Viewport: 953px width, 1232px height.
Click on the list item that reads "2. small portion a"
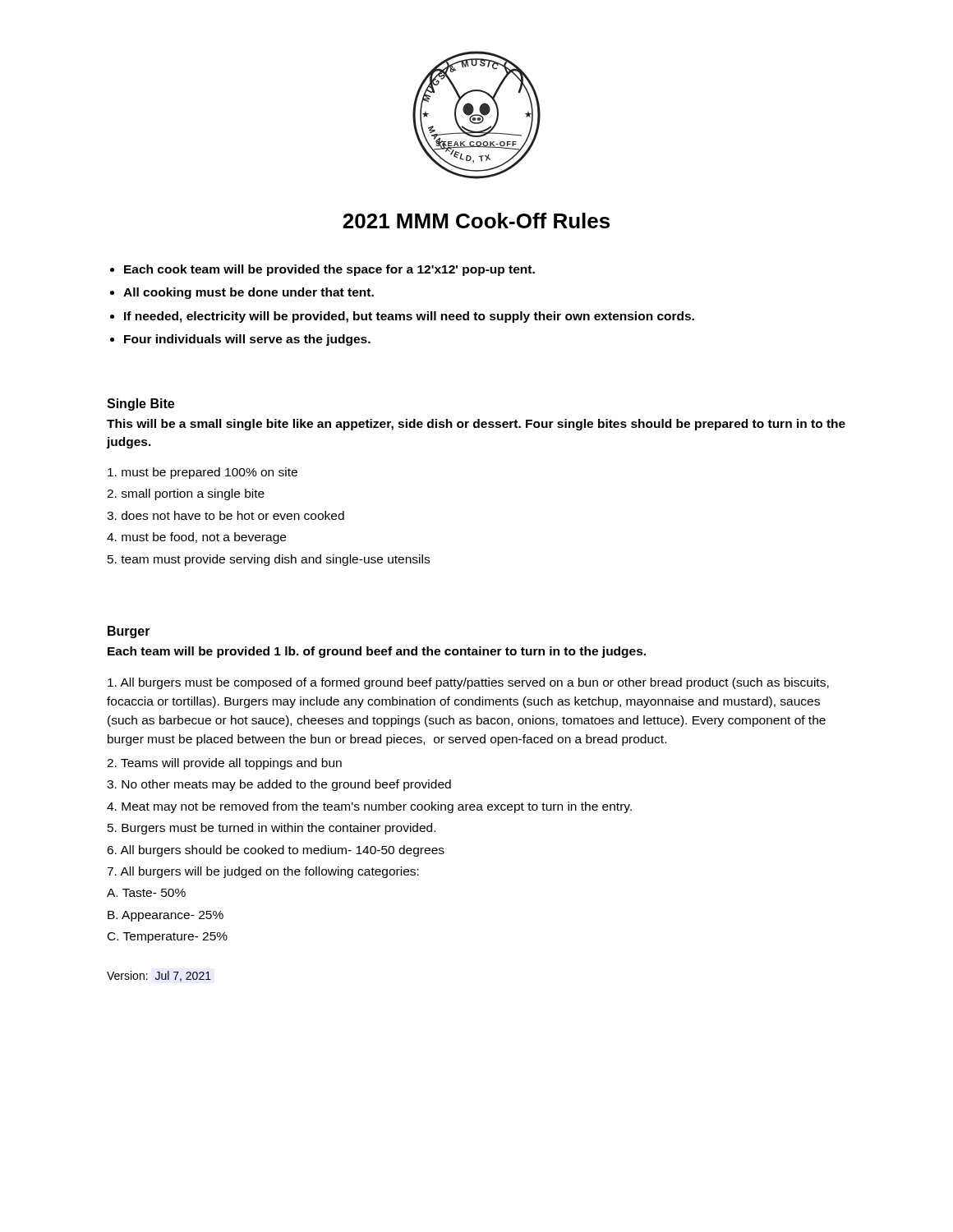click(x=186, y=493)
